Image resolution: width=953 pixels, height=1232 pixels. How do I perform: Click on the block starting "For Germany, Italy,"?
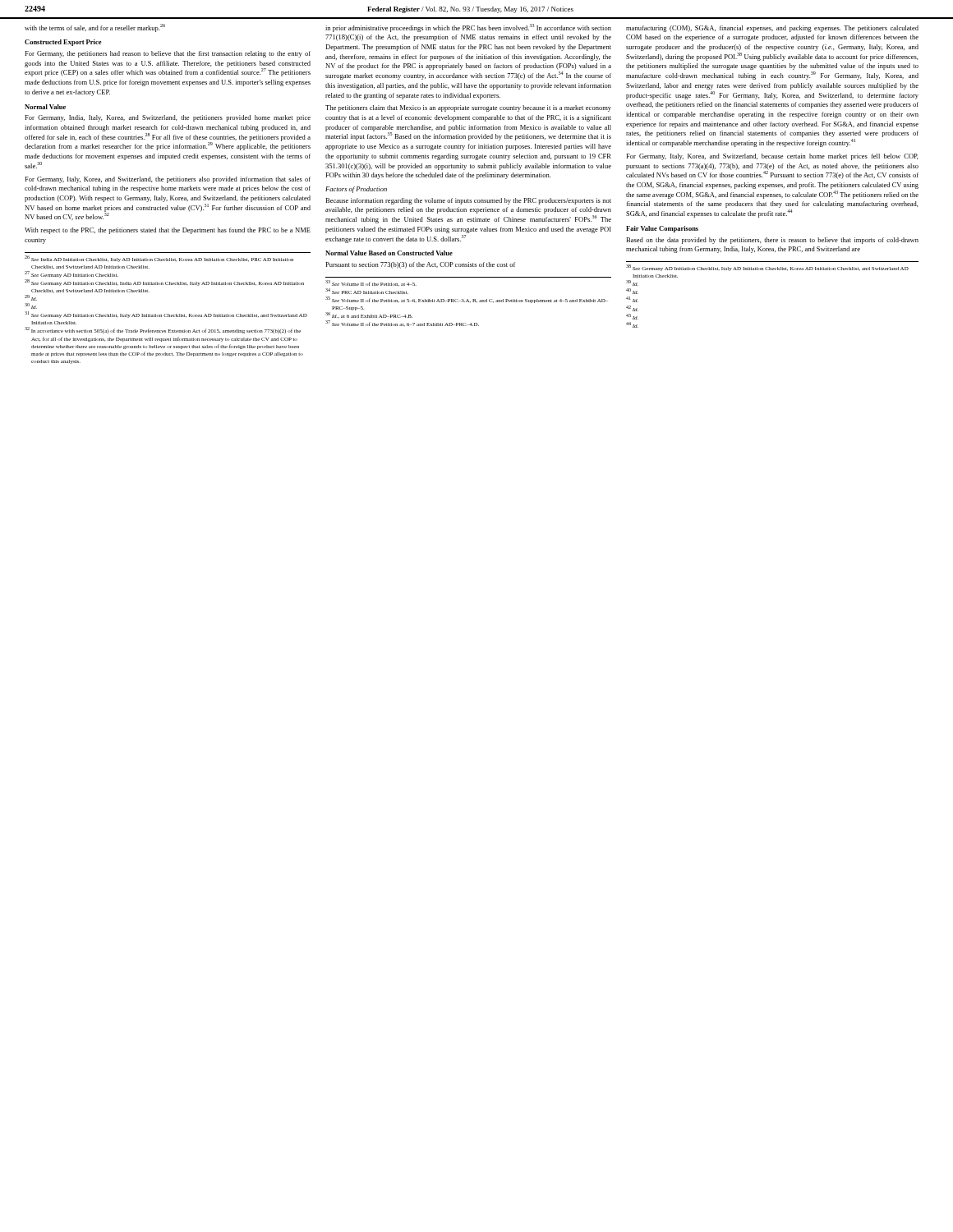click(772, 185)
